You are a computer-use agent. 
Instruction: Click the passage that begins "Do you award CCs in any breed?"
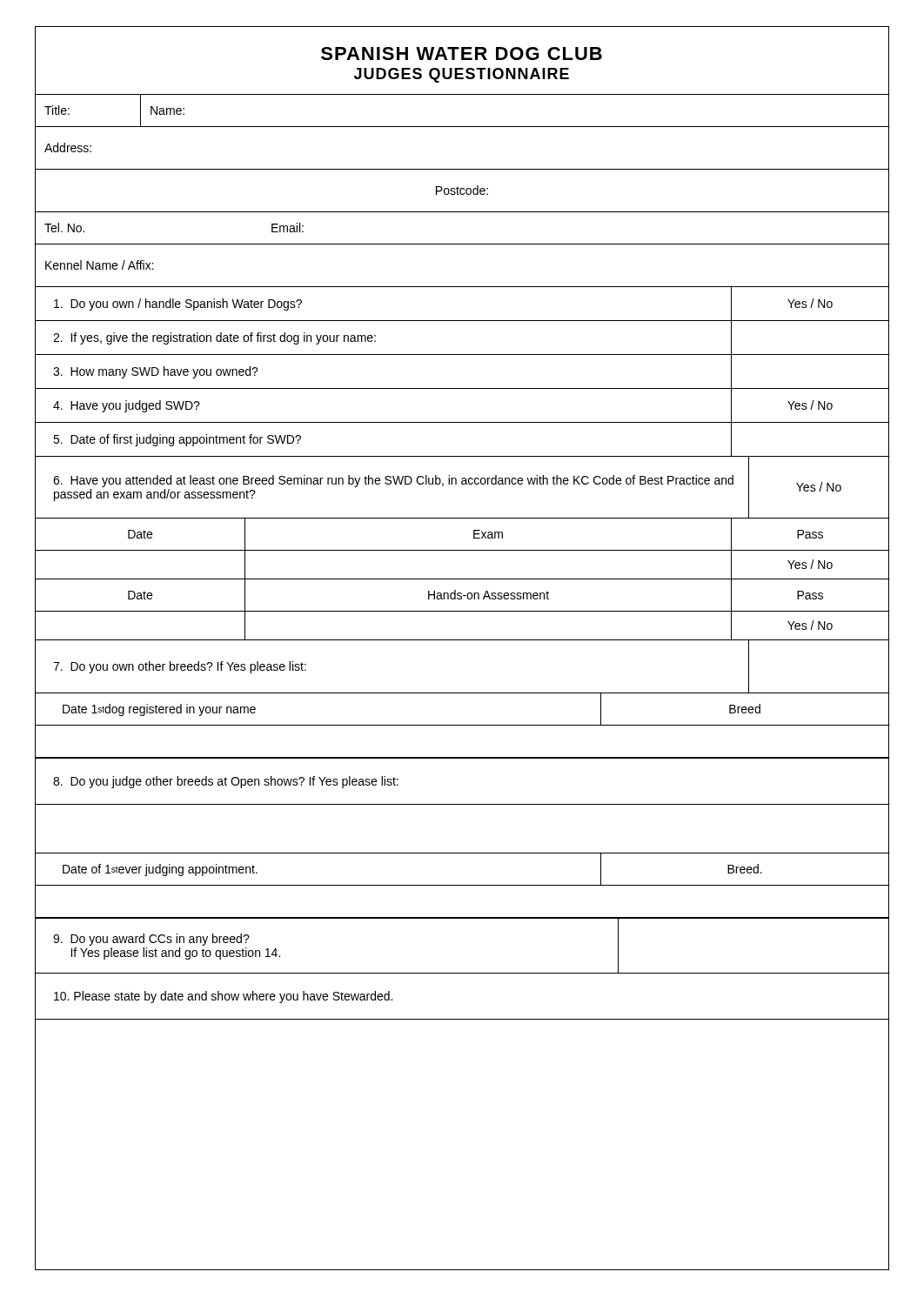(462, 946)
